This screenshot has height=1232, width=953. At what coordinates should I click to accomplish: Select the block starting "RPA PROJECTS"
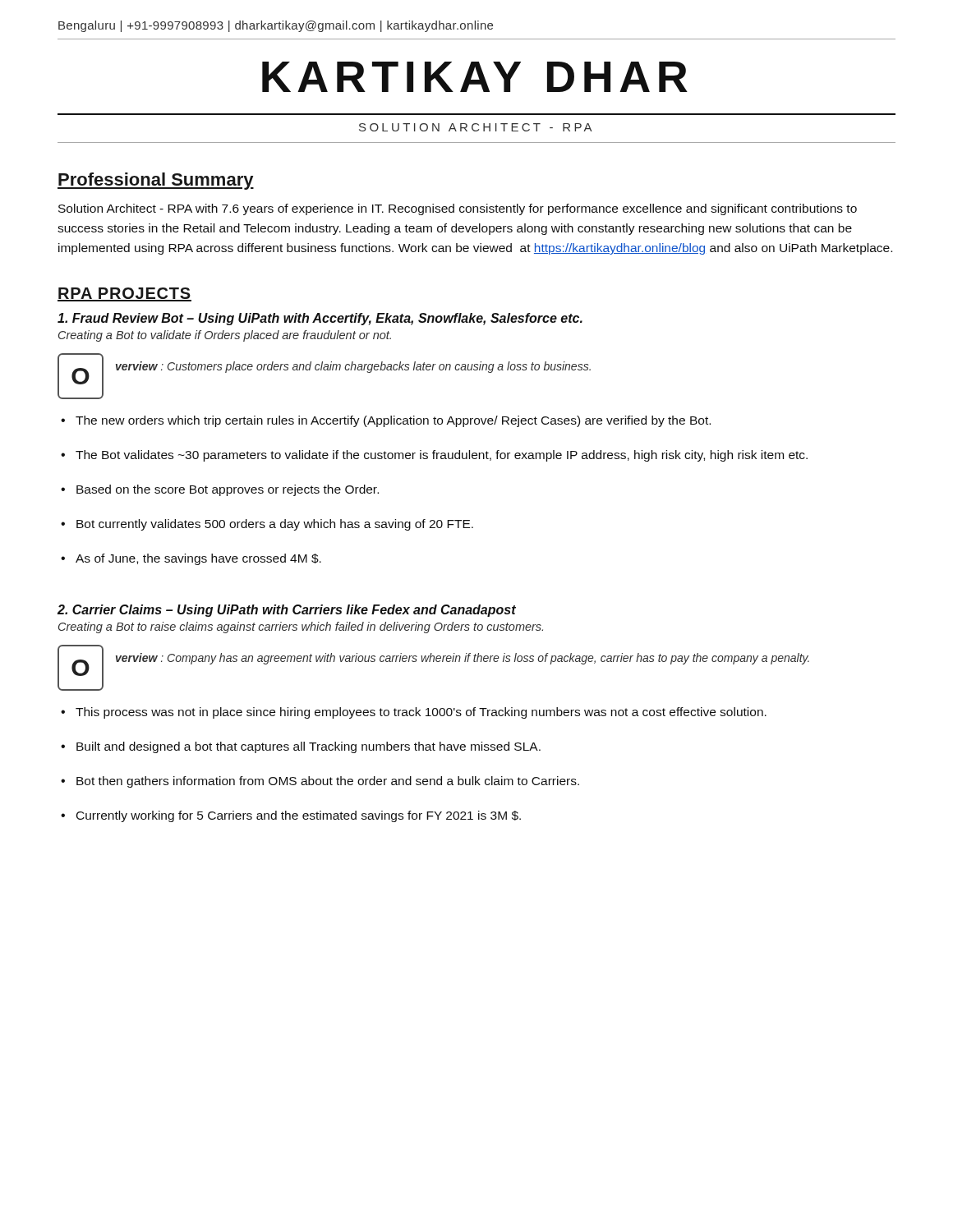click(124, 294)
